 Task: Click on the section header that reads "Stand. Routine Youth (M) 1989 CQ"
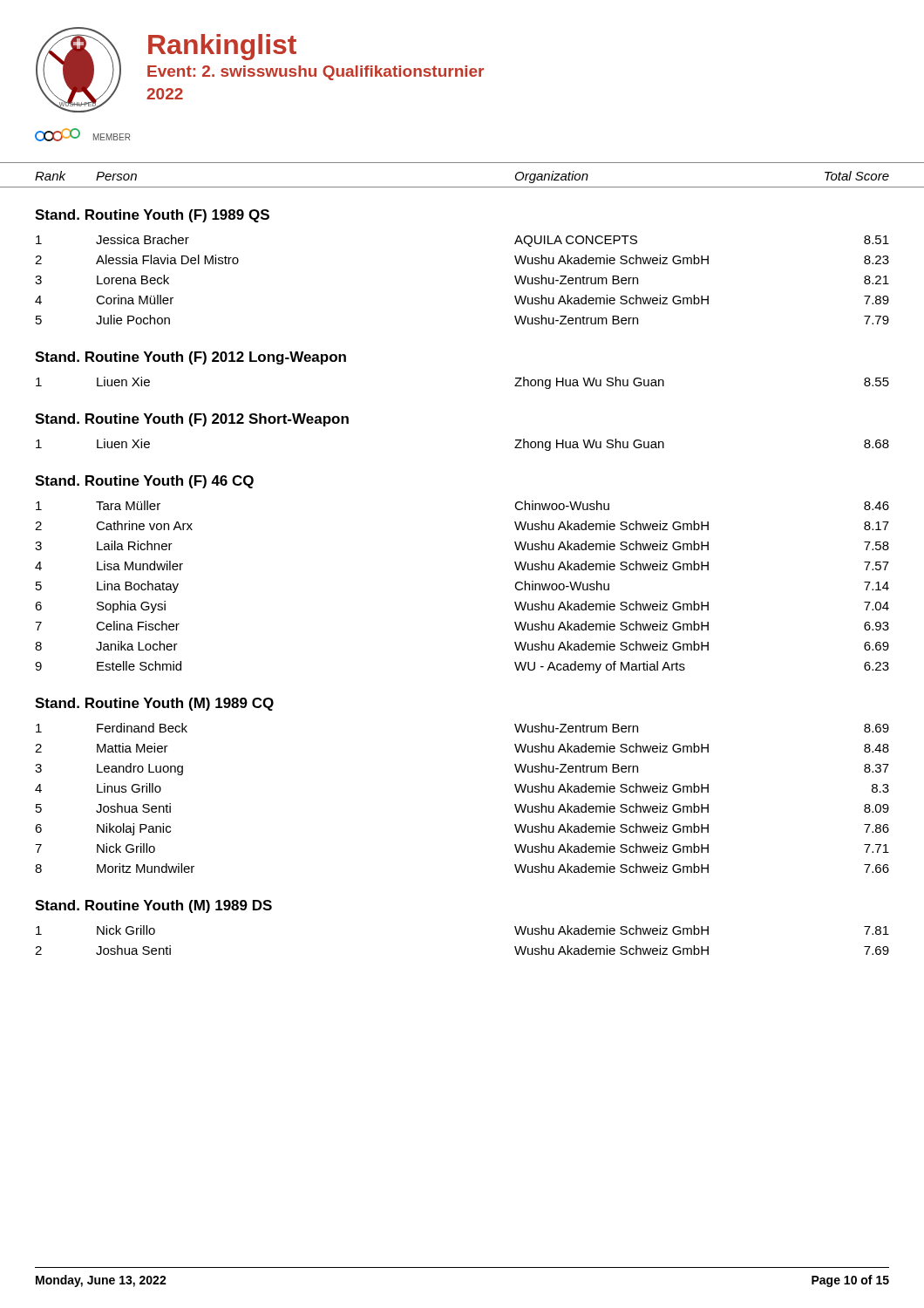pyautogui.click(x=154, y=703)
